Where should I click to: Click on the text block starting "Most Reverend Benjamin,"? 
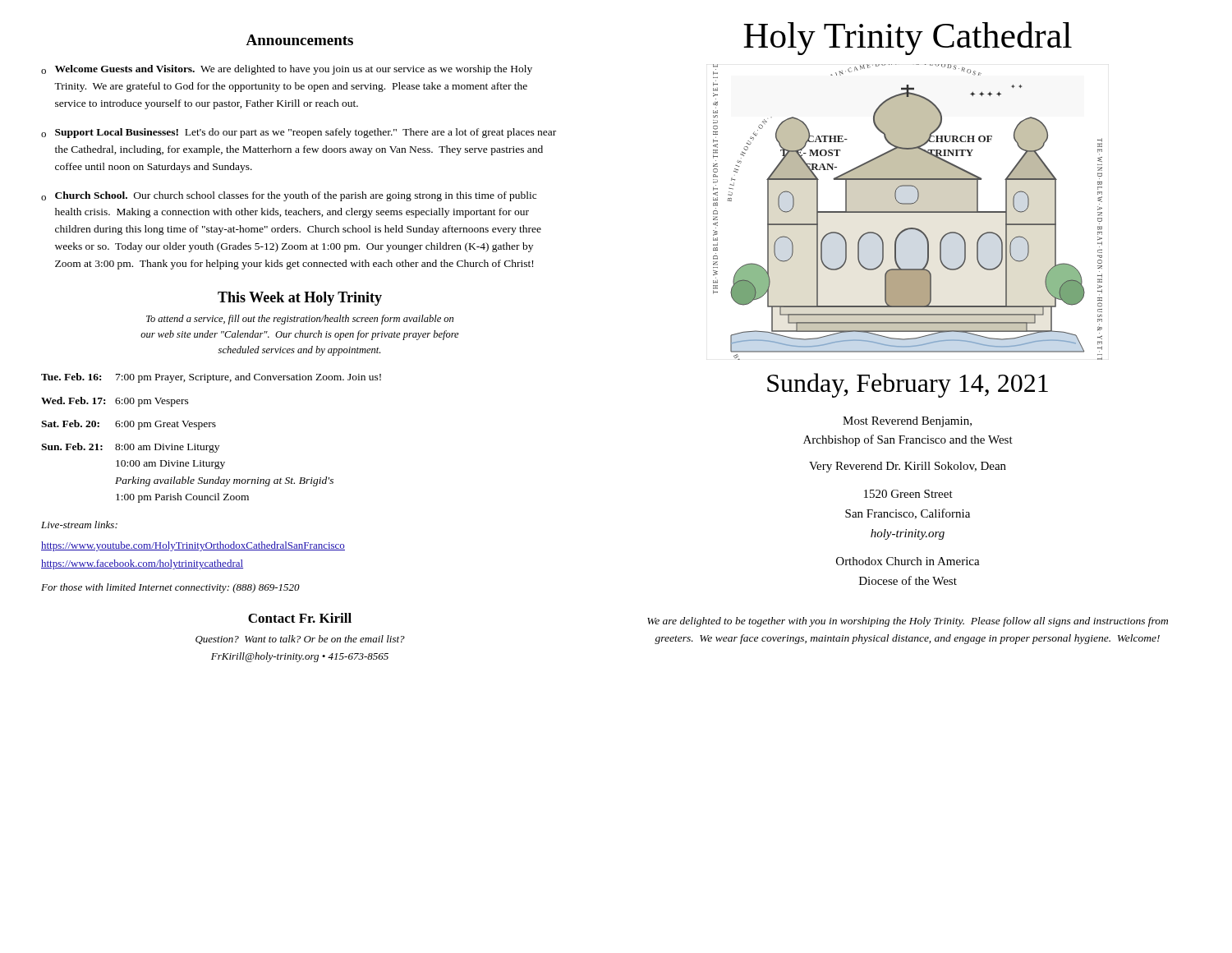tap(908, 430)
